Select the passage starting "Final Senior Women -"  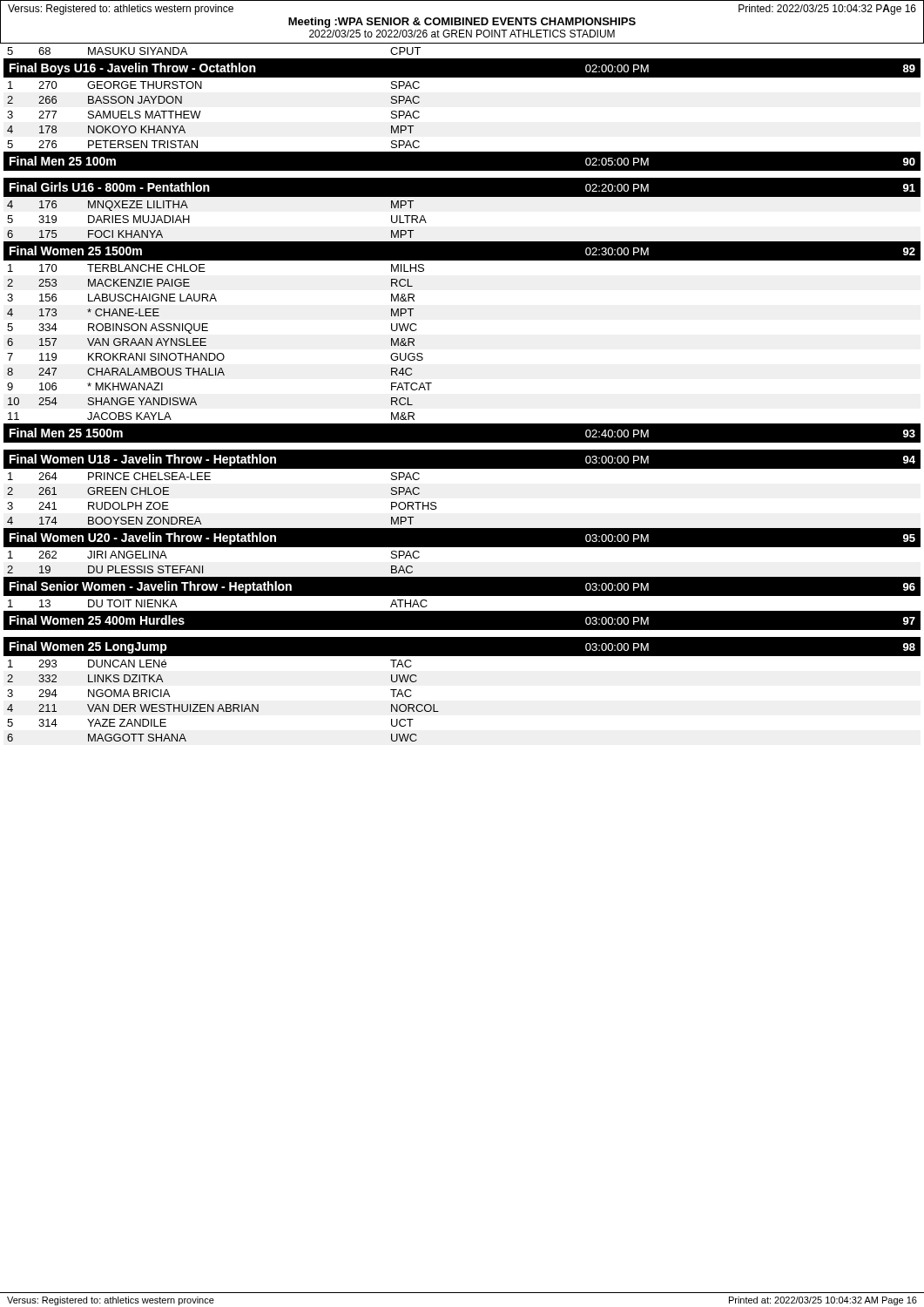pos(151,586)
